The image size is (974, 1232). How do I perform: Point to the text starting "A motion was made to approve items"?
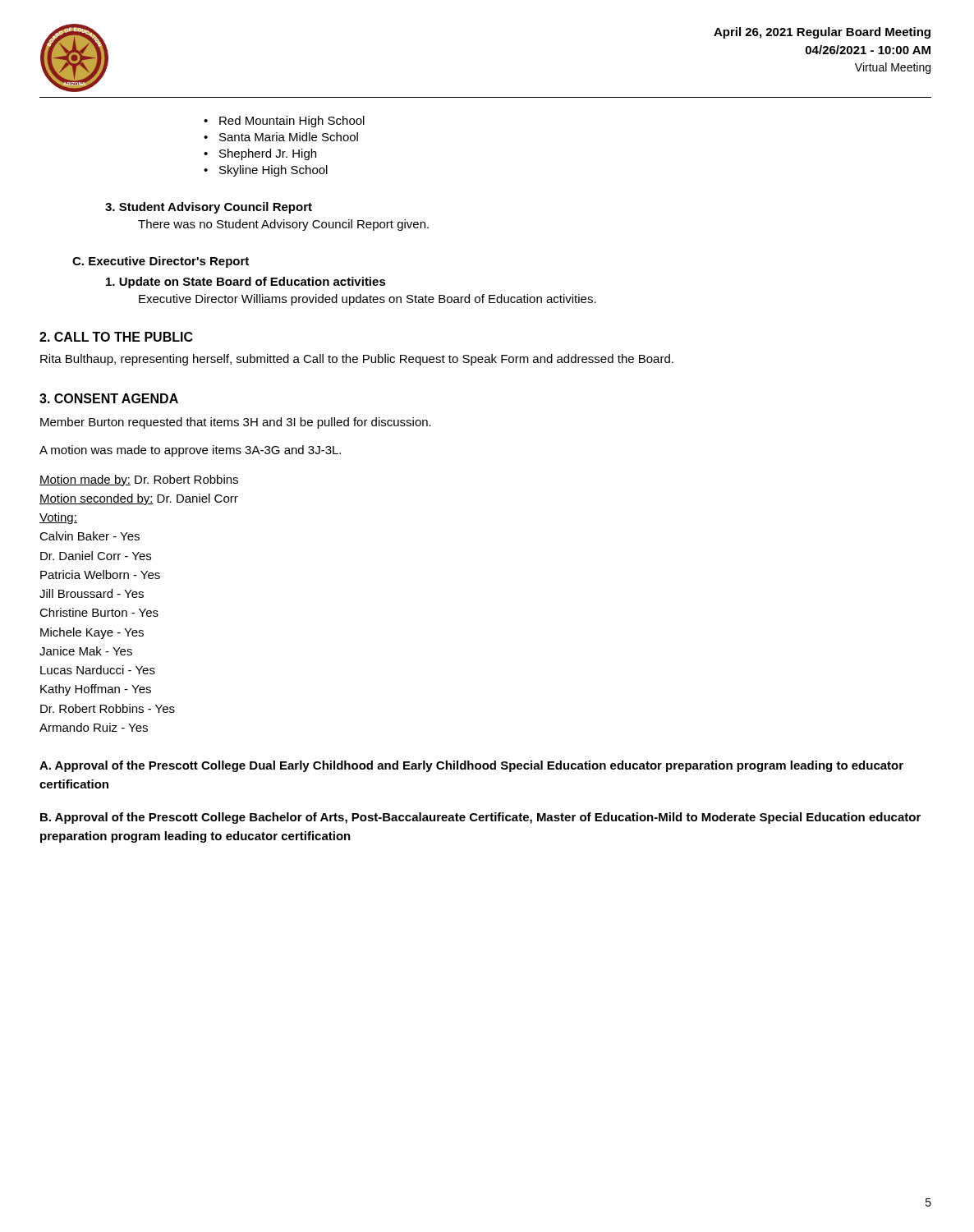[x=191, y=450]
